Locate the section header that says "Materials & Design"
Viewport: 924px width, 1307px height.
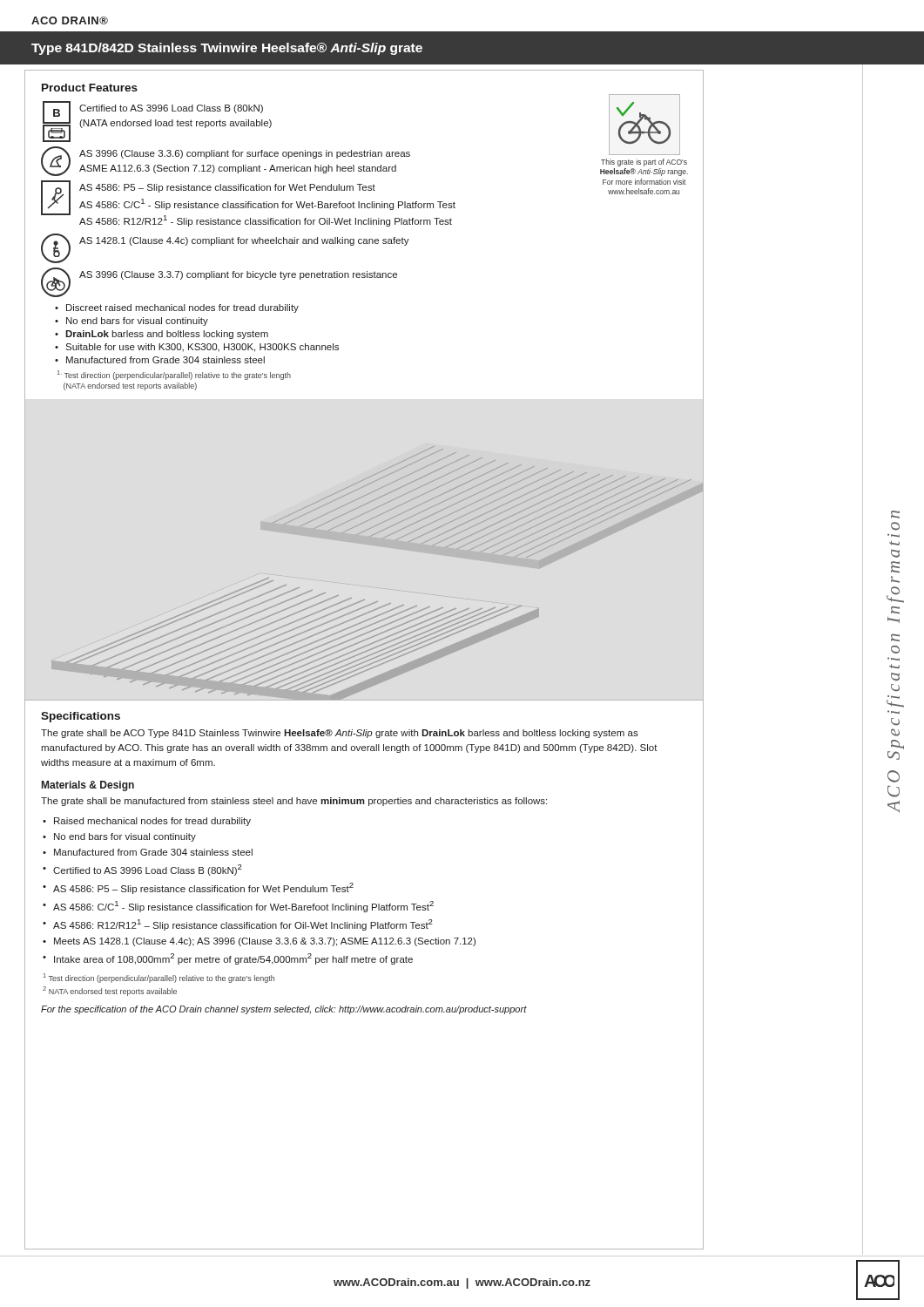(x=88, y=785)
